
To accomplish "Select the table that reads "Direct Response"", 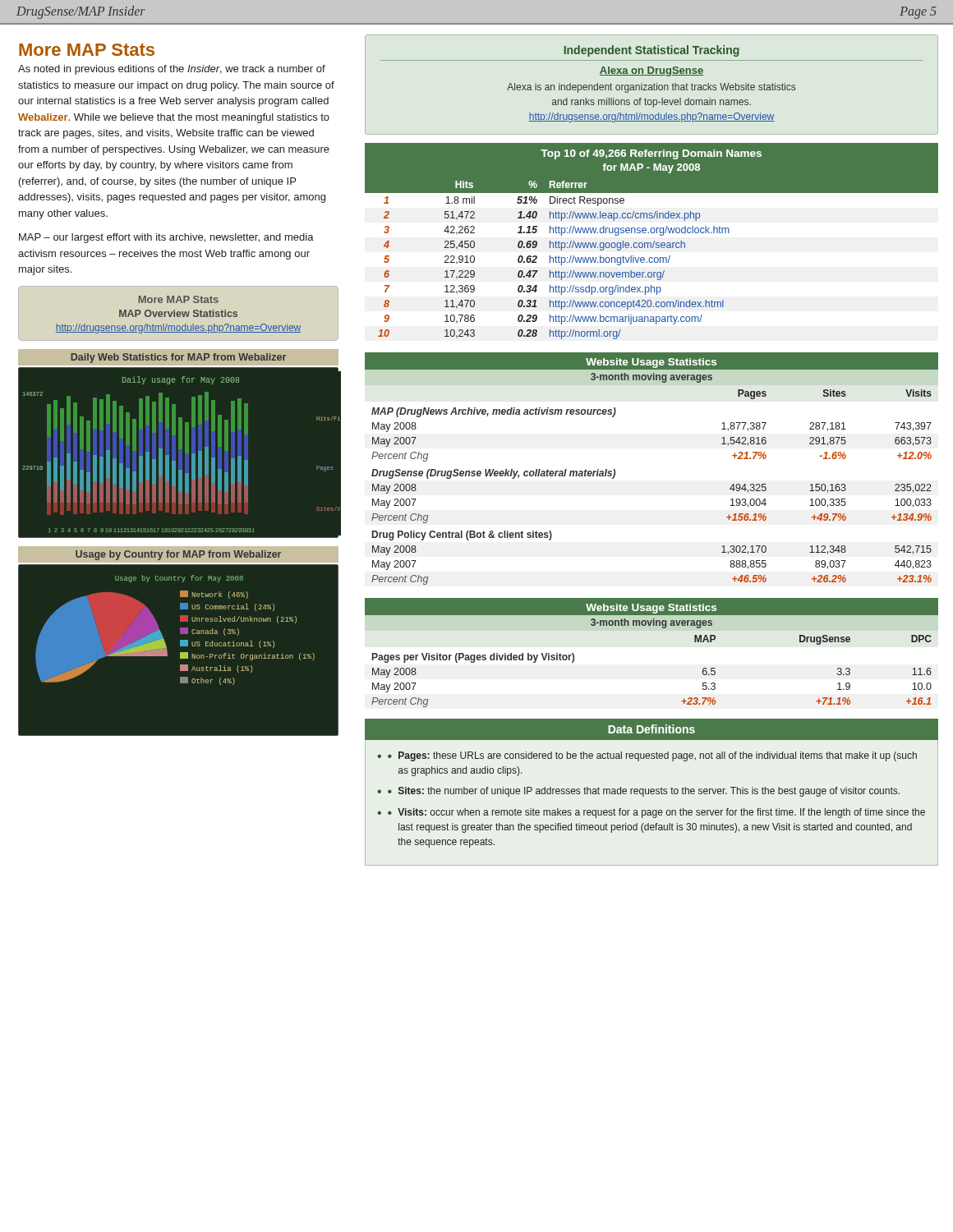I will tap(652, 242).
